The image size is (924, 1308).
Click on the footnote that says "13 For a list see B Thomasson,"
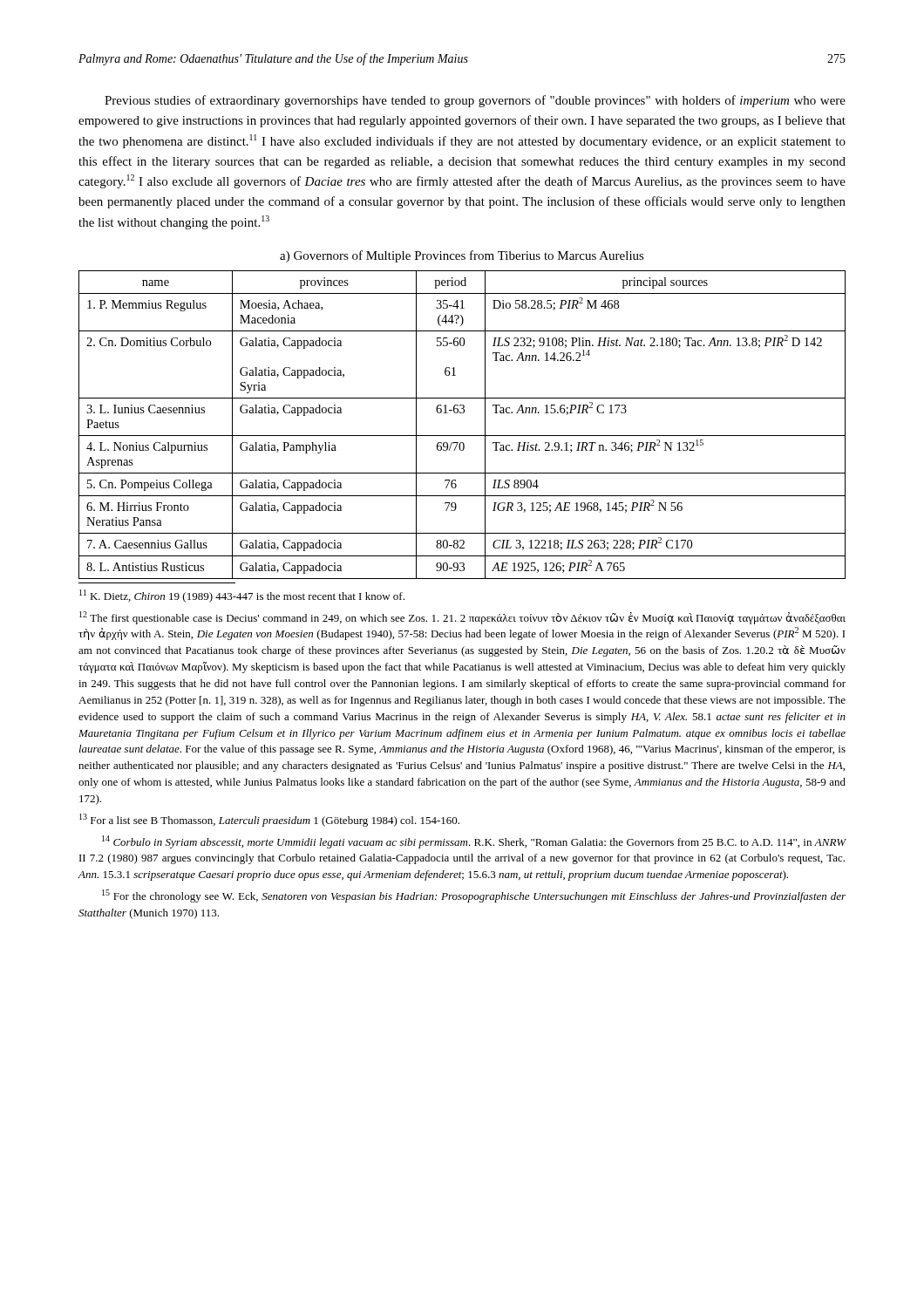click(269, 819)
